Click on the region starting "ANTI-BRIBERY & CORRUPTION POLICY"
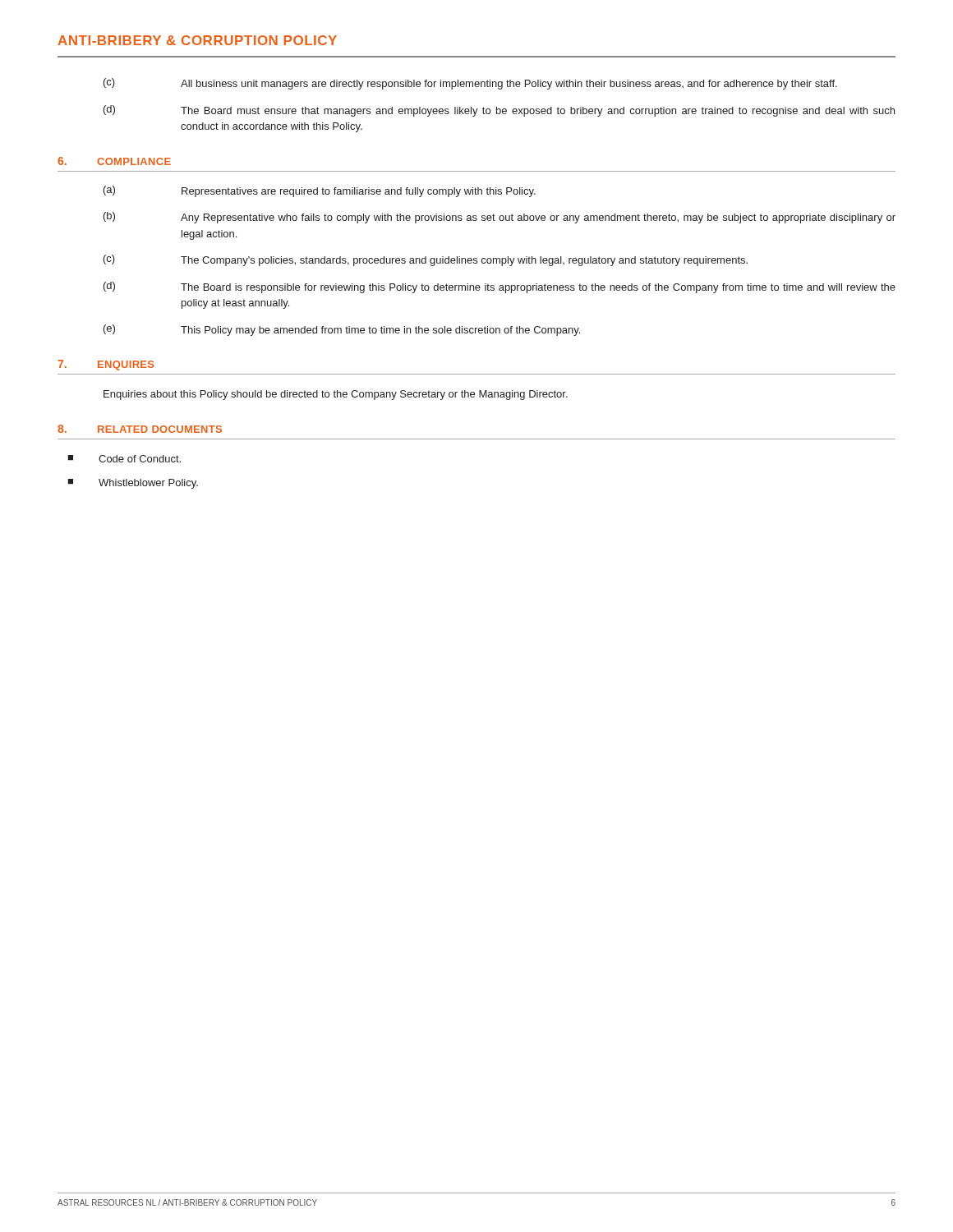The image size is (953, 1232). 197,40
